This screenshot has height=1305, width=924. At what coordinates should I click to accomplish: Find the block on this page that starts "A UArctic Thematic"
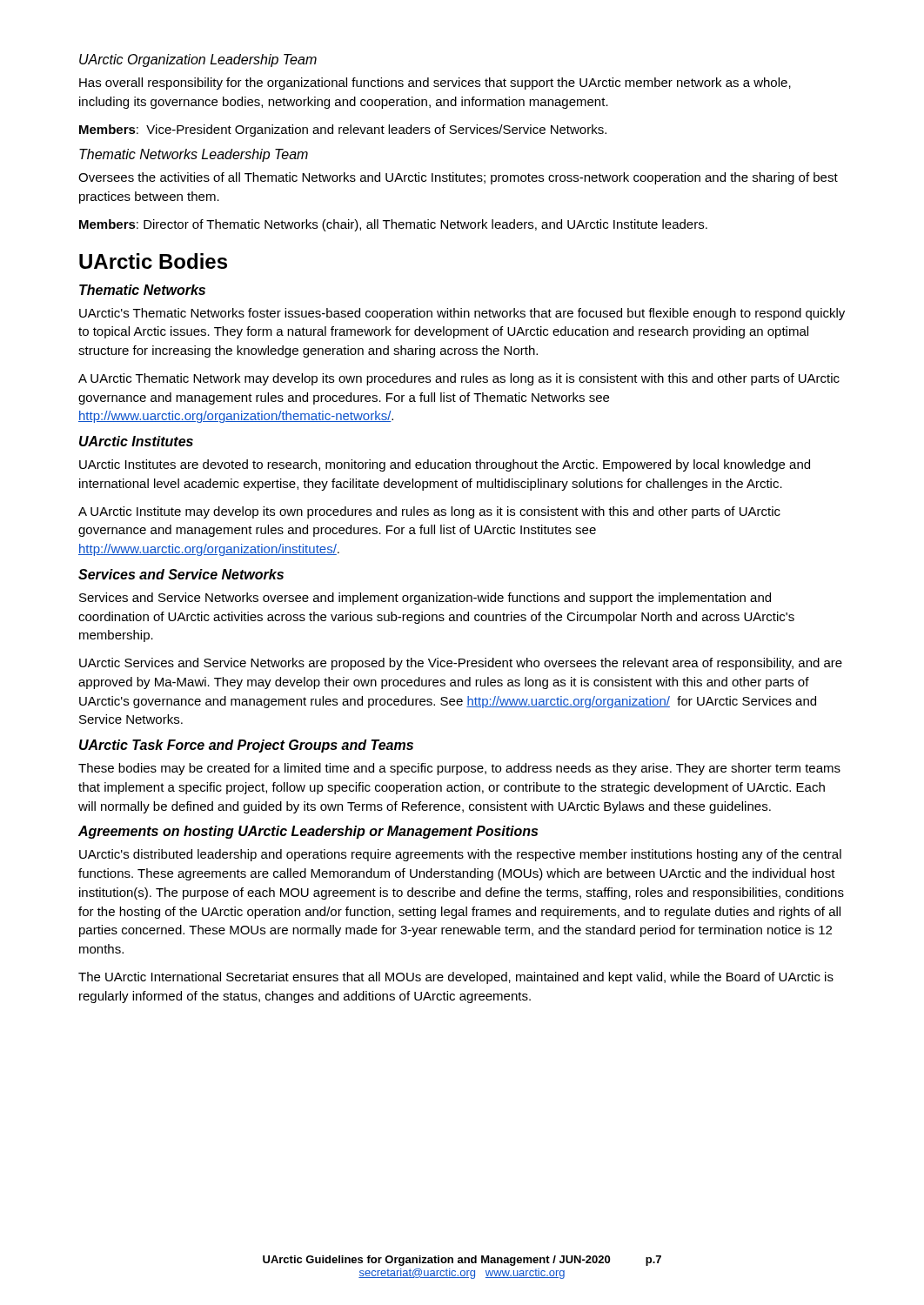pos(462,397)
